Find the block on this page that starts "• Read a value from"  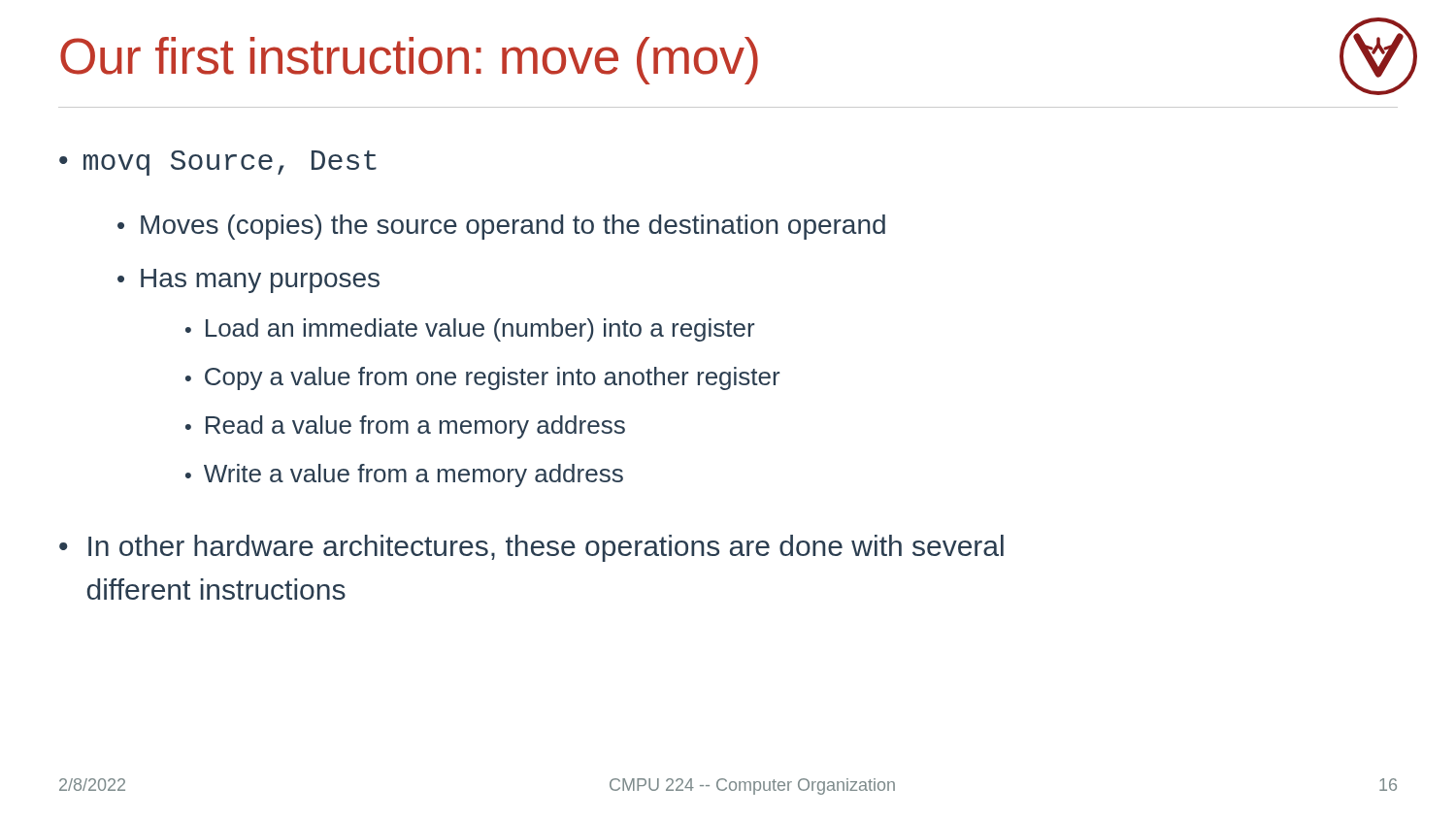pyautogui.click(x=405, y=426)
